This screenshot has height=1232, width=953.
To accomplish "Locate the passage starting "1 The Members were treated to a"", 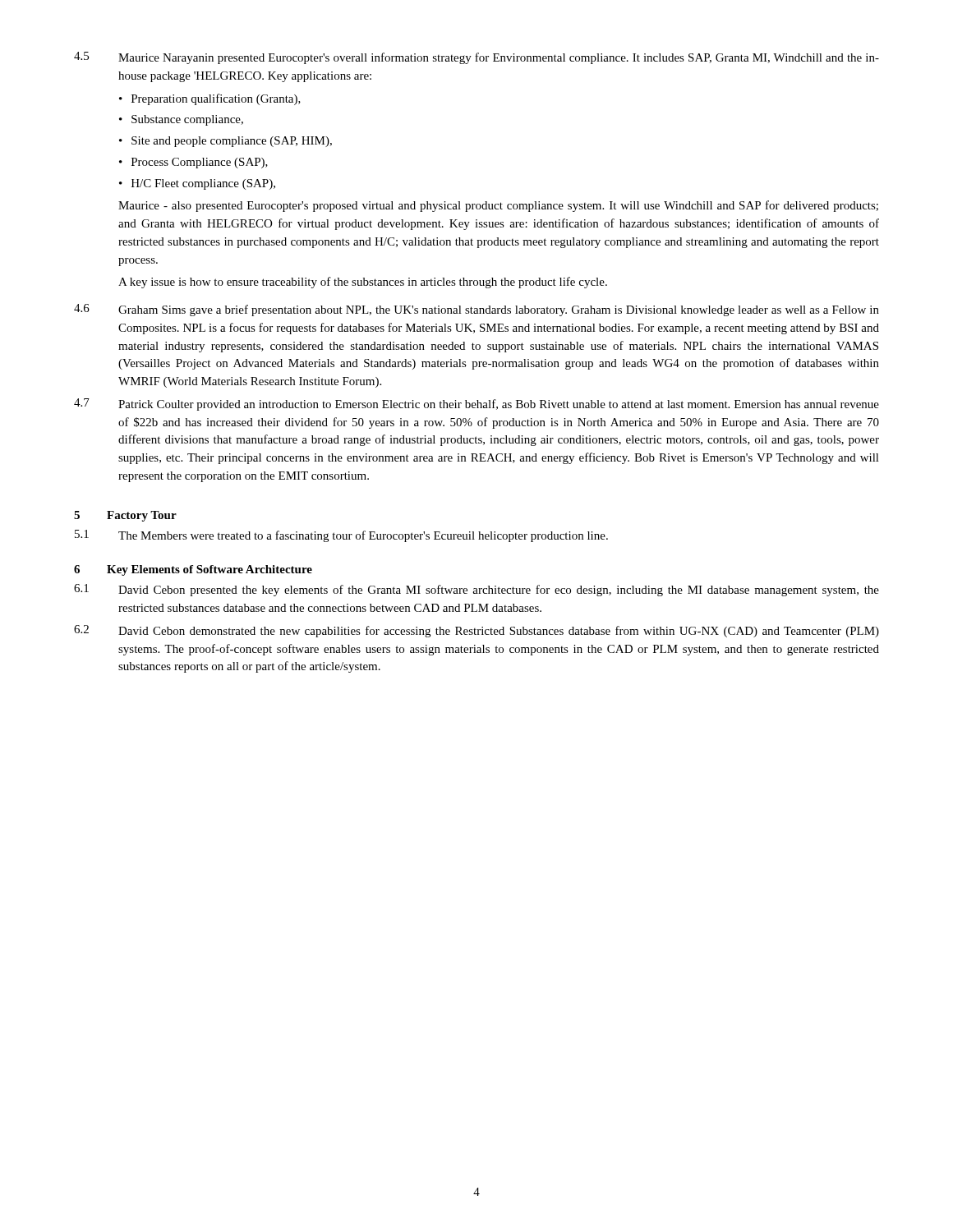I will tap(476, 536).
